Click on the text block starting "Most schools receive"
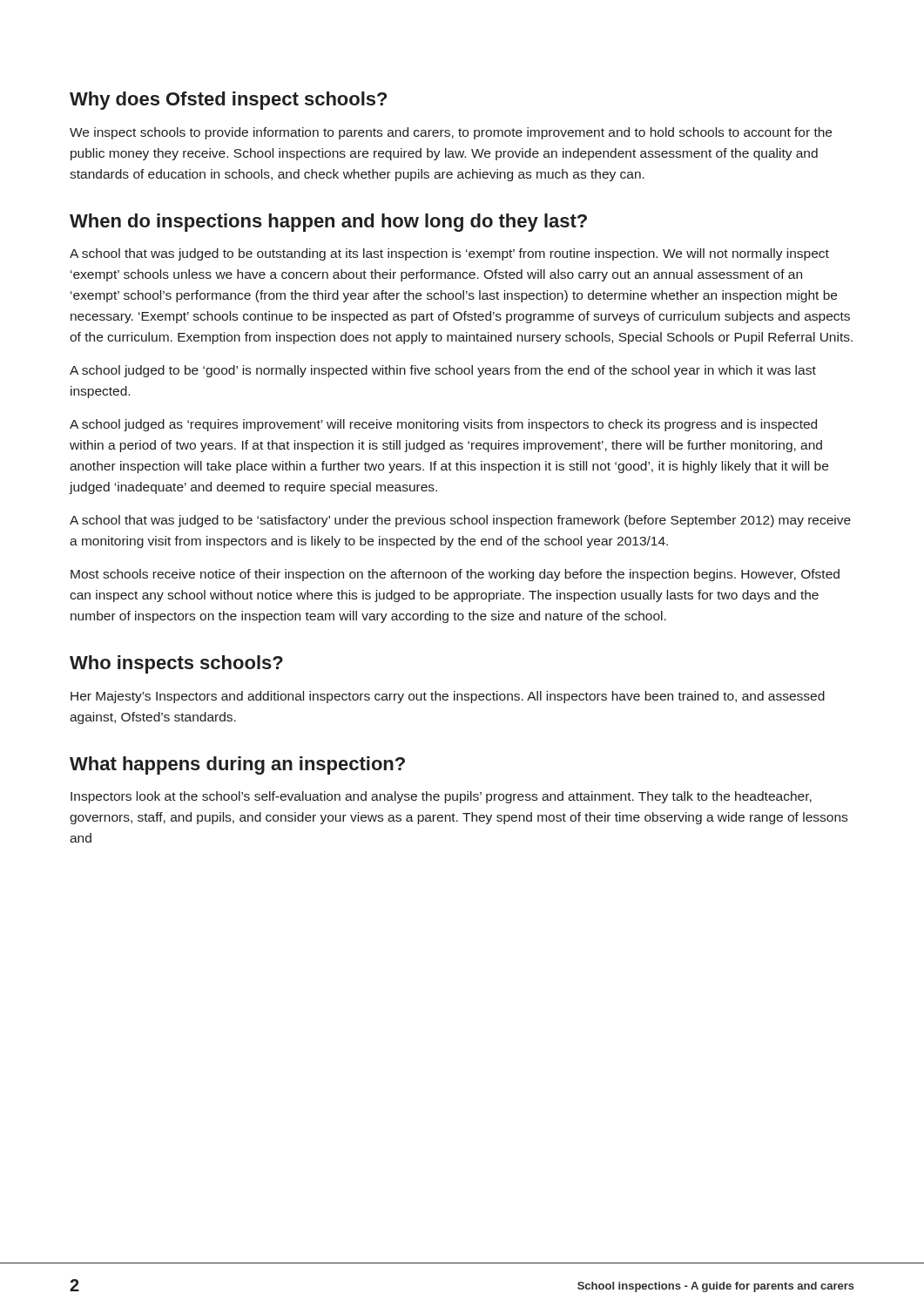 click(455, 595)
